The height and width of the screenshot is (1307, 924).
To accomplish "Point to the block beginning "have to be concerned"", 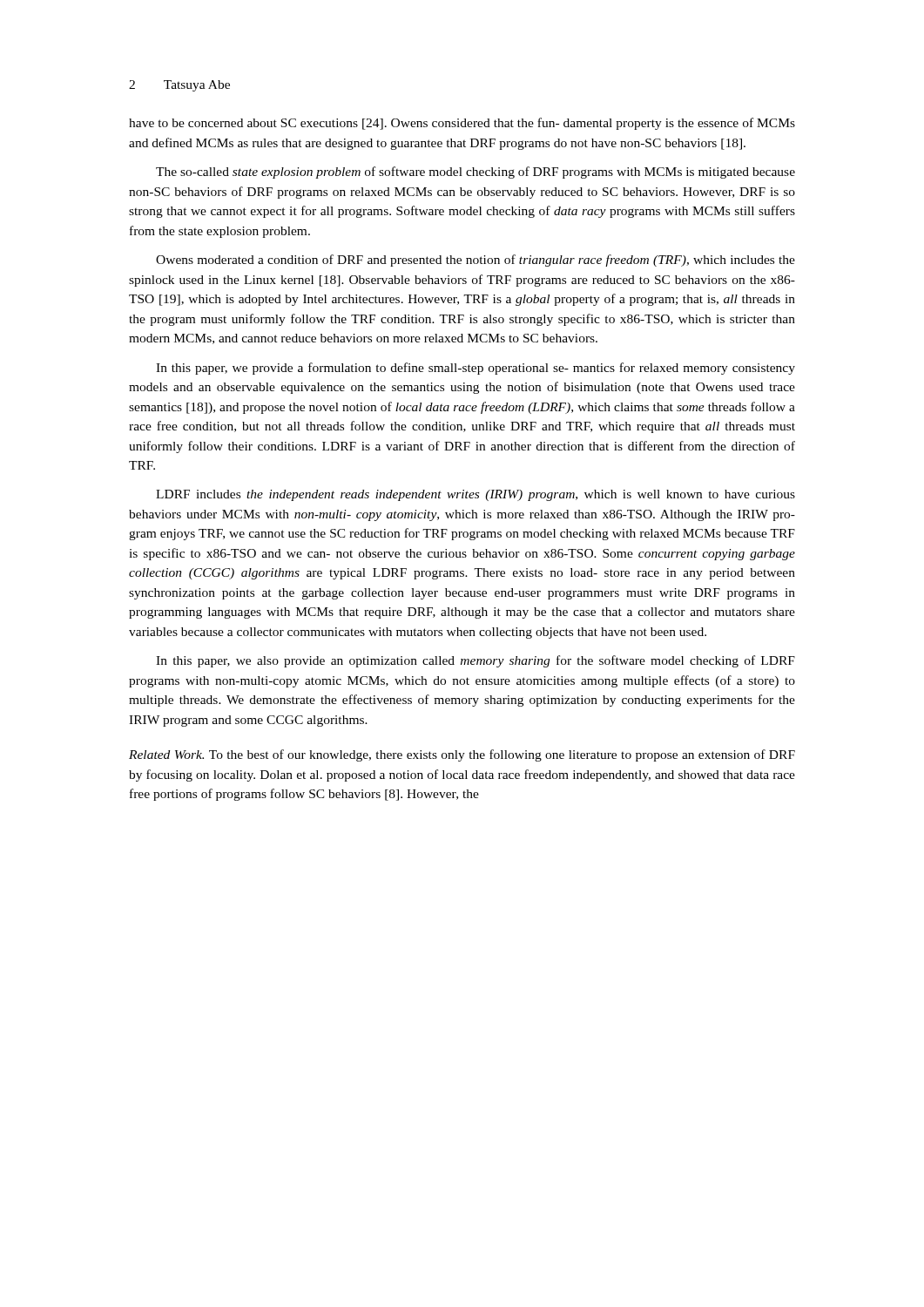I will tap(462, 459).
